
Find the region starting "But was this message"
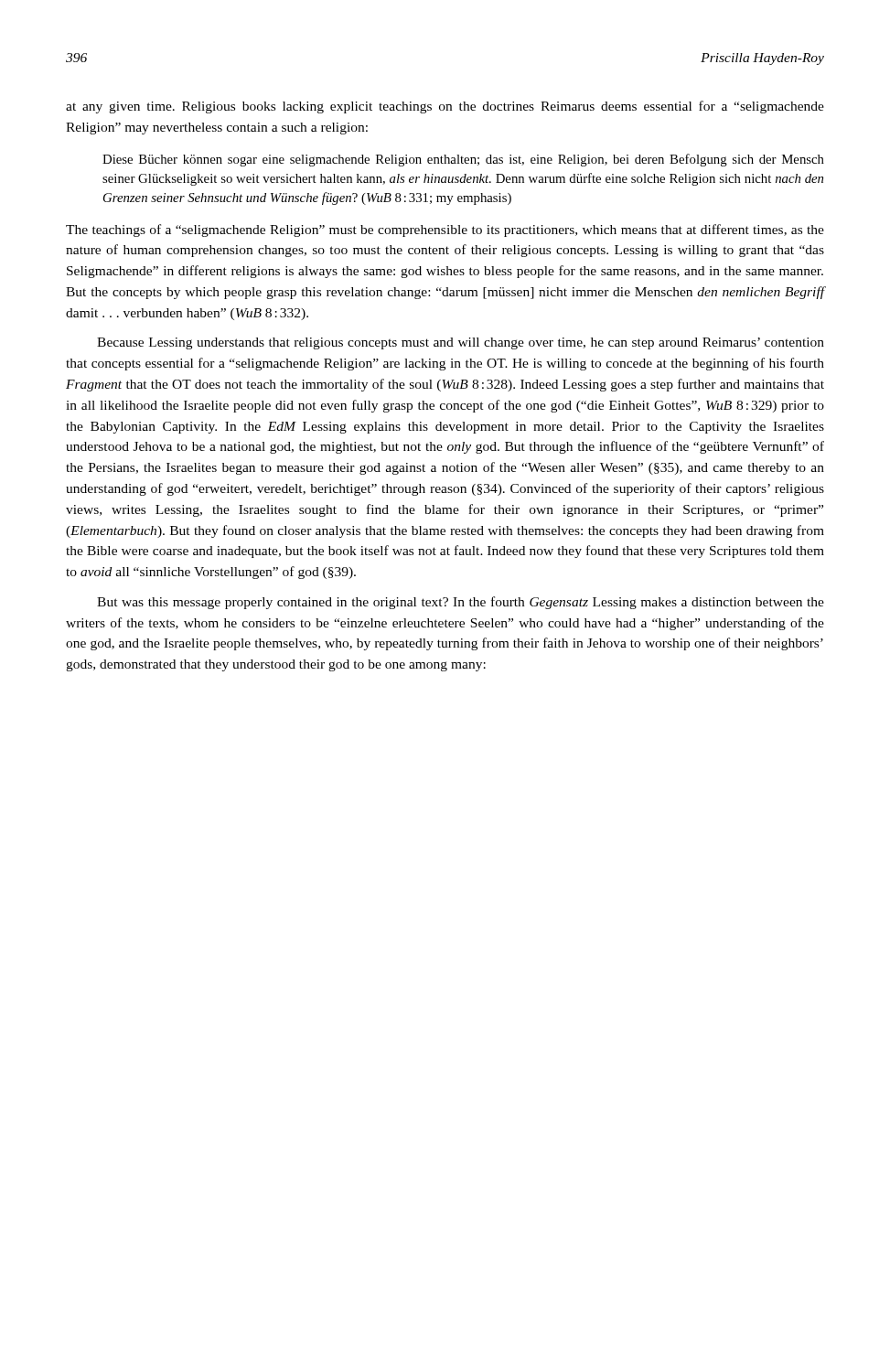coord(445,633)
